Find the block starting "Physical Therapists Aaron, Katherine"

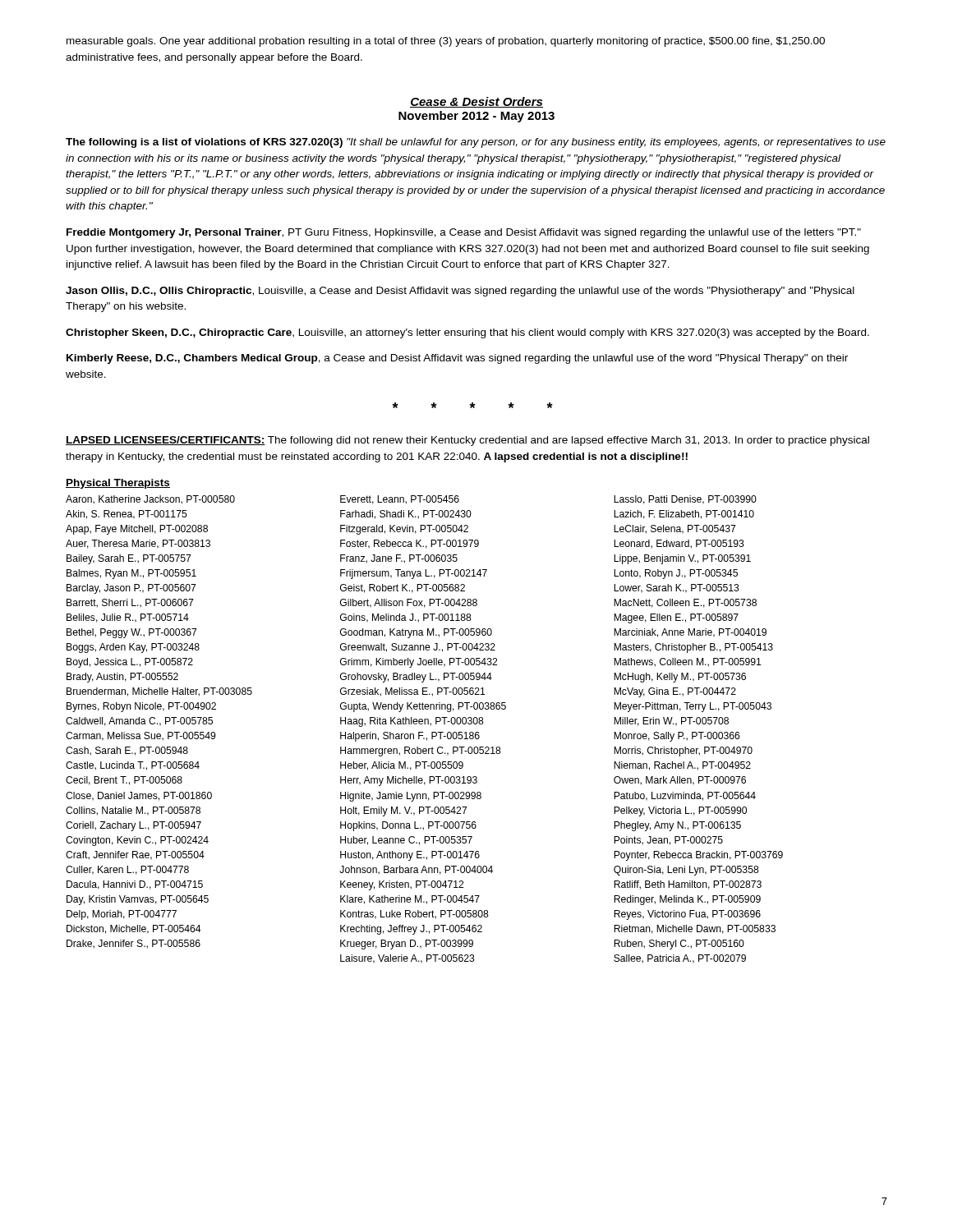click(x=476, y=721)
